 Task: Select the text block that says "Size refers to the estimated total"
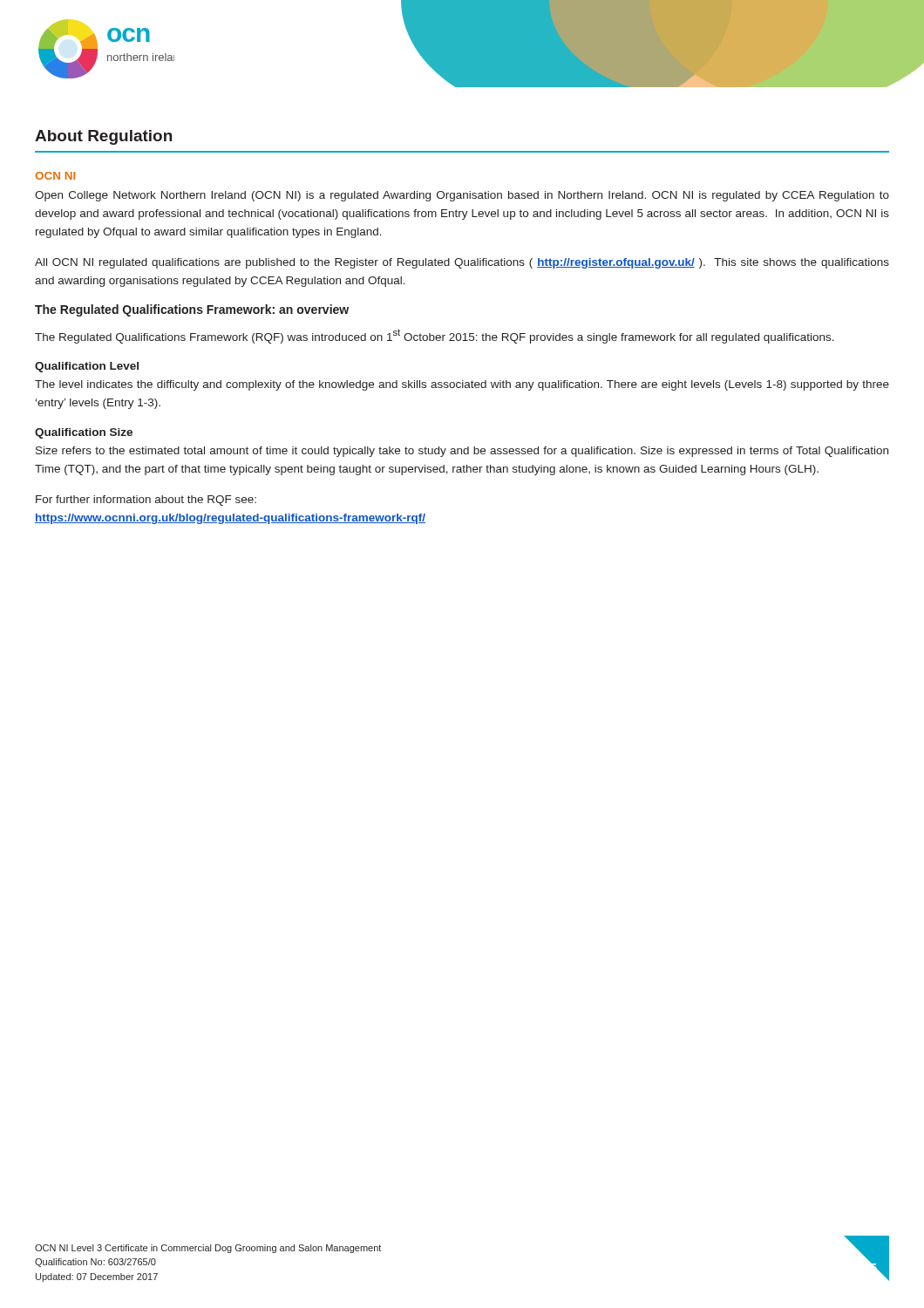(462, 459)
